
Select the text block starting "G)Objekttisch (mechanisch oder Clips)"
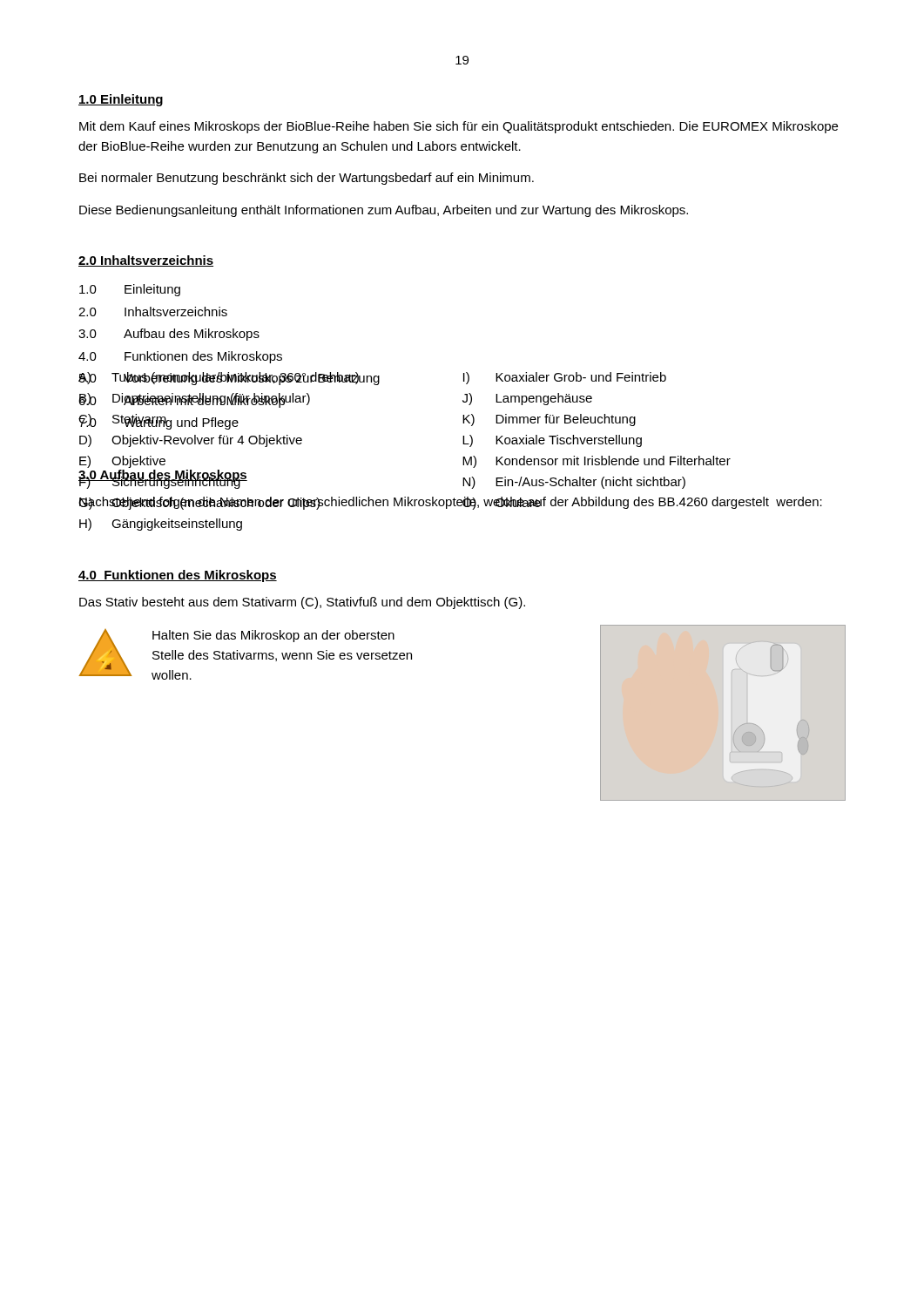(199, 503)
